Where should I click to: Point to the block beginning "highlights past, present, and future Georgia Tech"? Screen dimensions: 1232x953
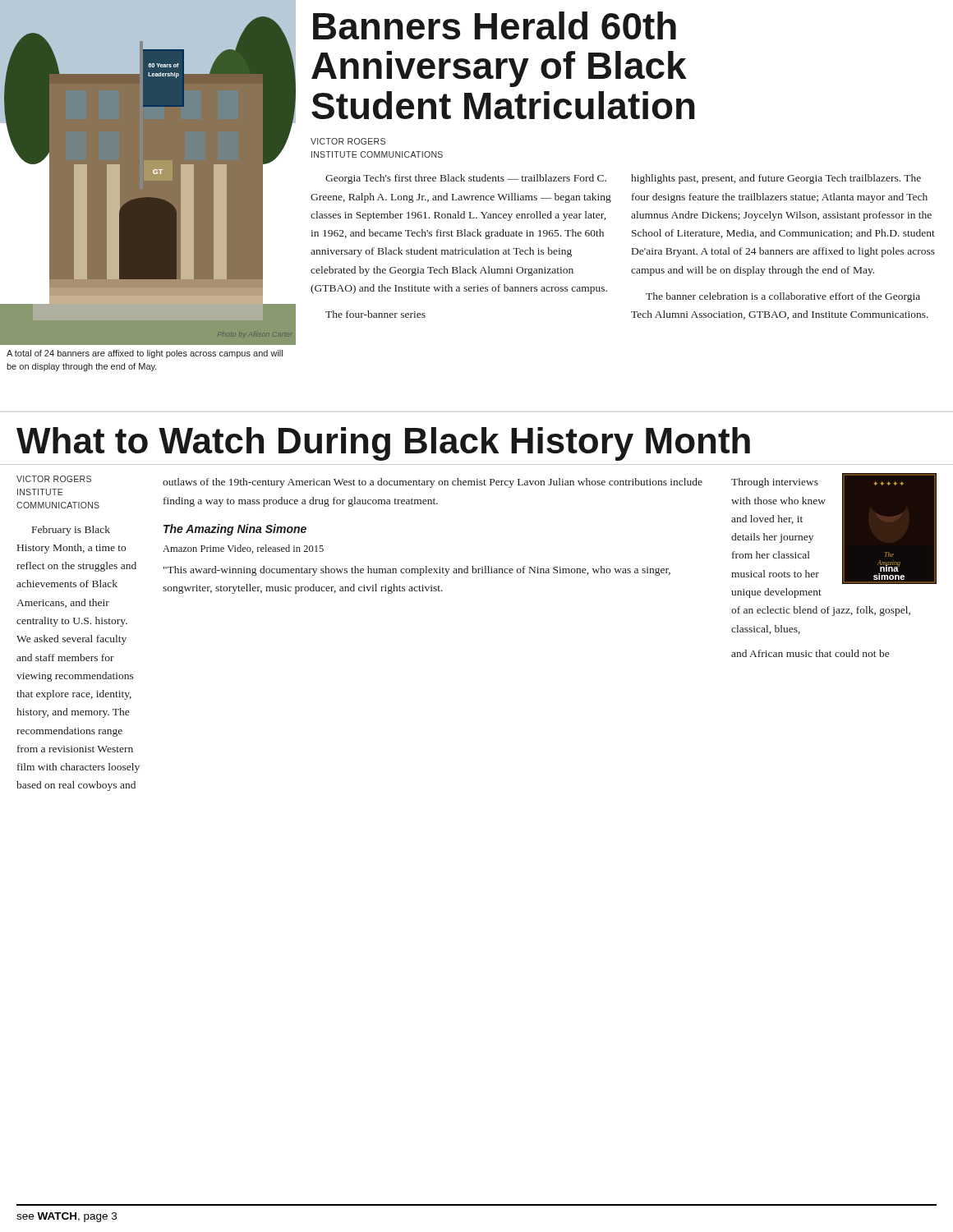[784, 247]
